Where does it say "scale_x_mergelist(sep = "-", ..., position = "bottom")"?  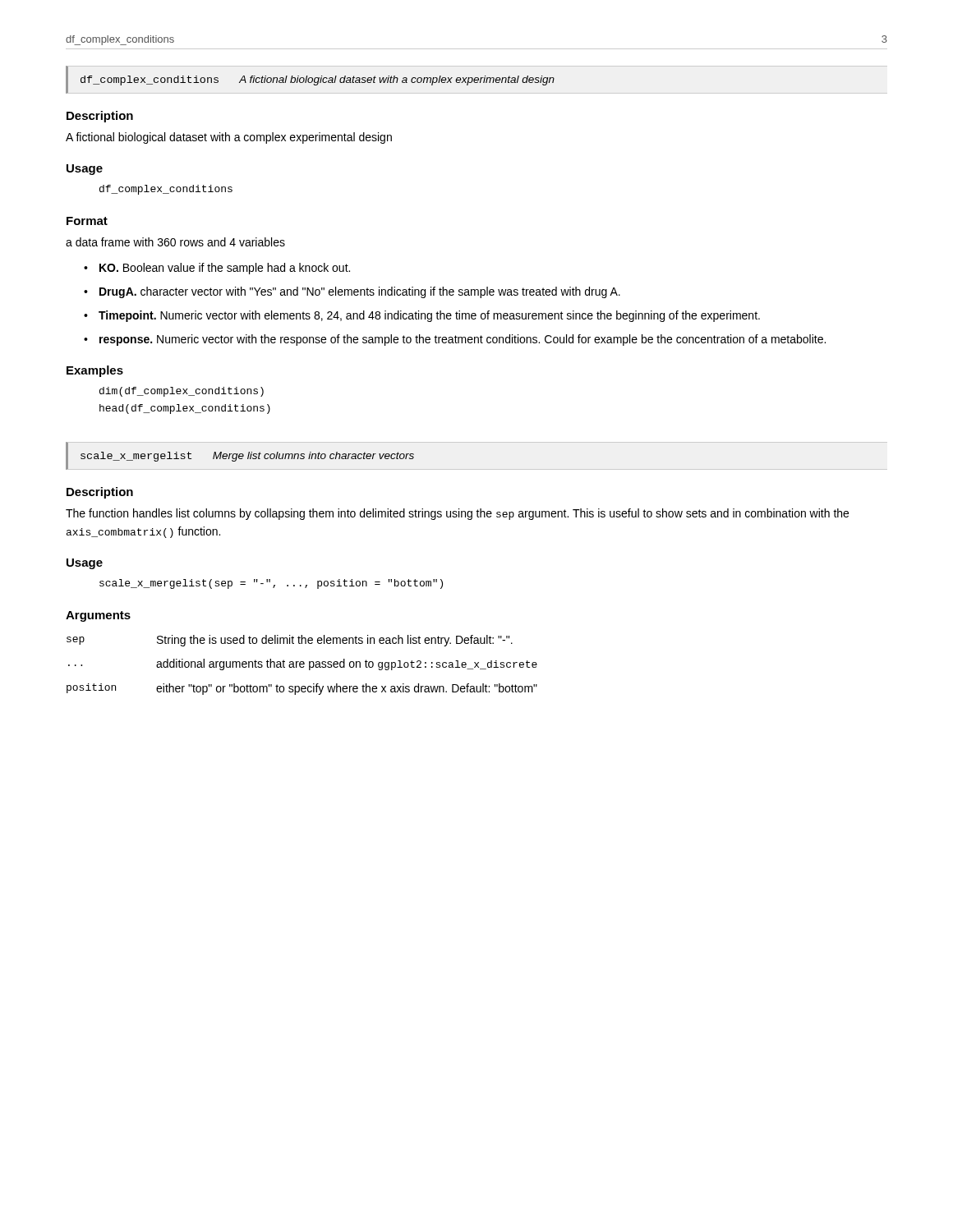click(x=272, y=584)
